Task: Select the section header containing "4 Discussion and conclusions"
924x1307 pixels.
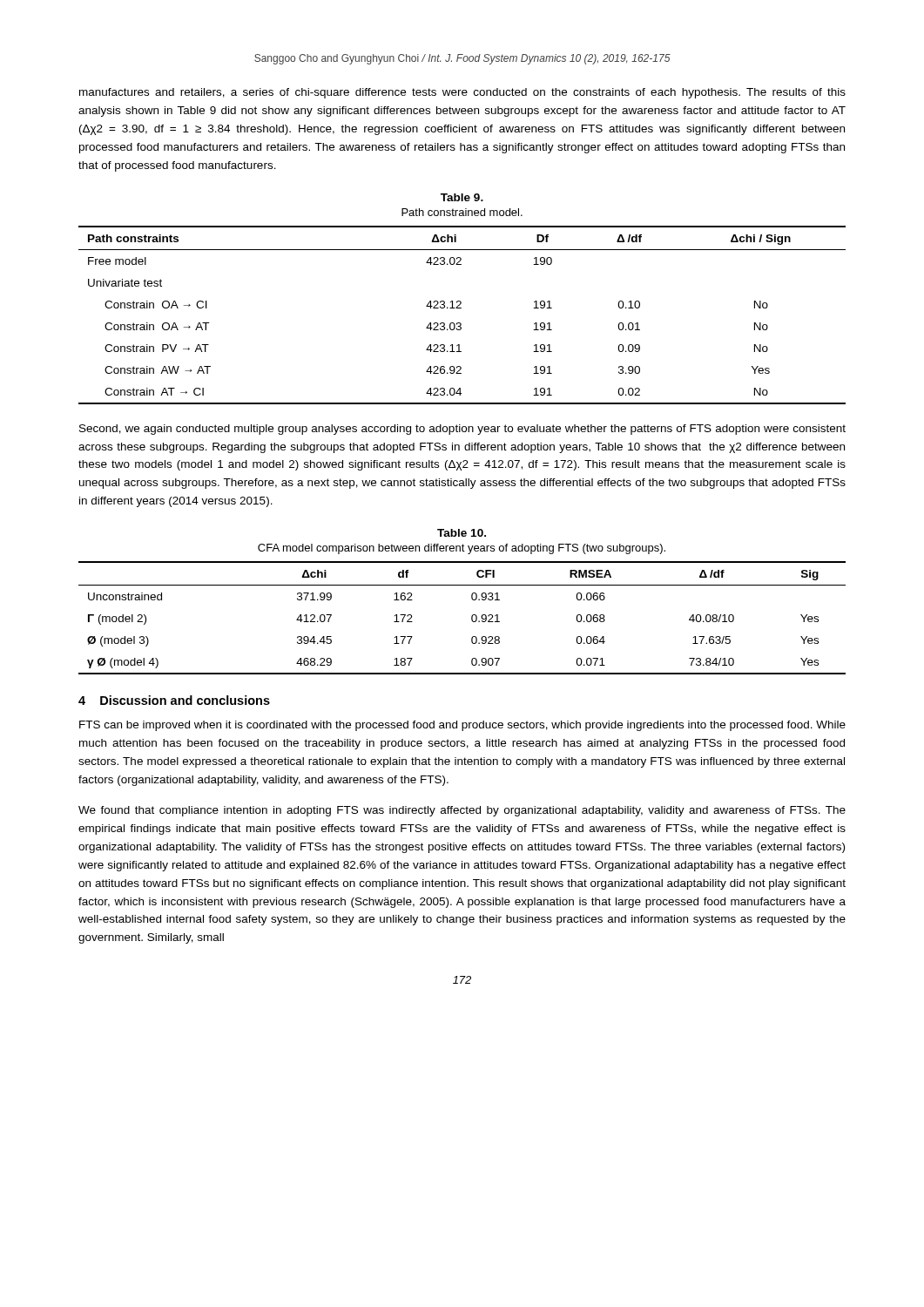Action: pyautogui.click(x=174, y=701)
